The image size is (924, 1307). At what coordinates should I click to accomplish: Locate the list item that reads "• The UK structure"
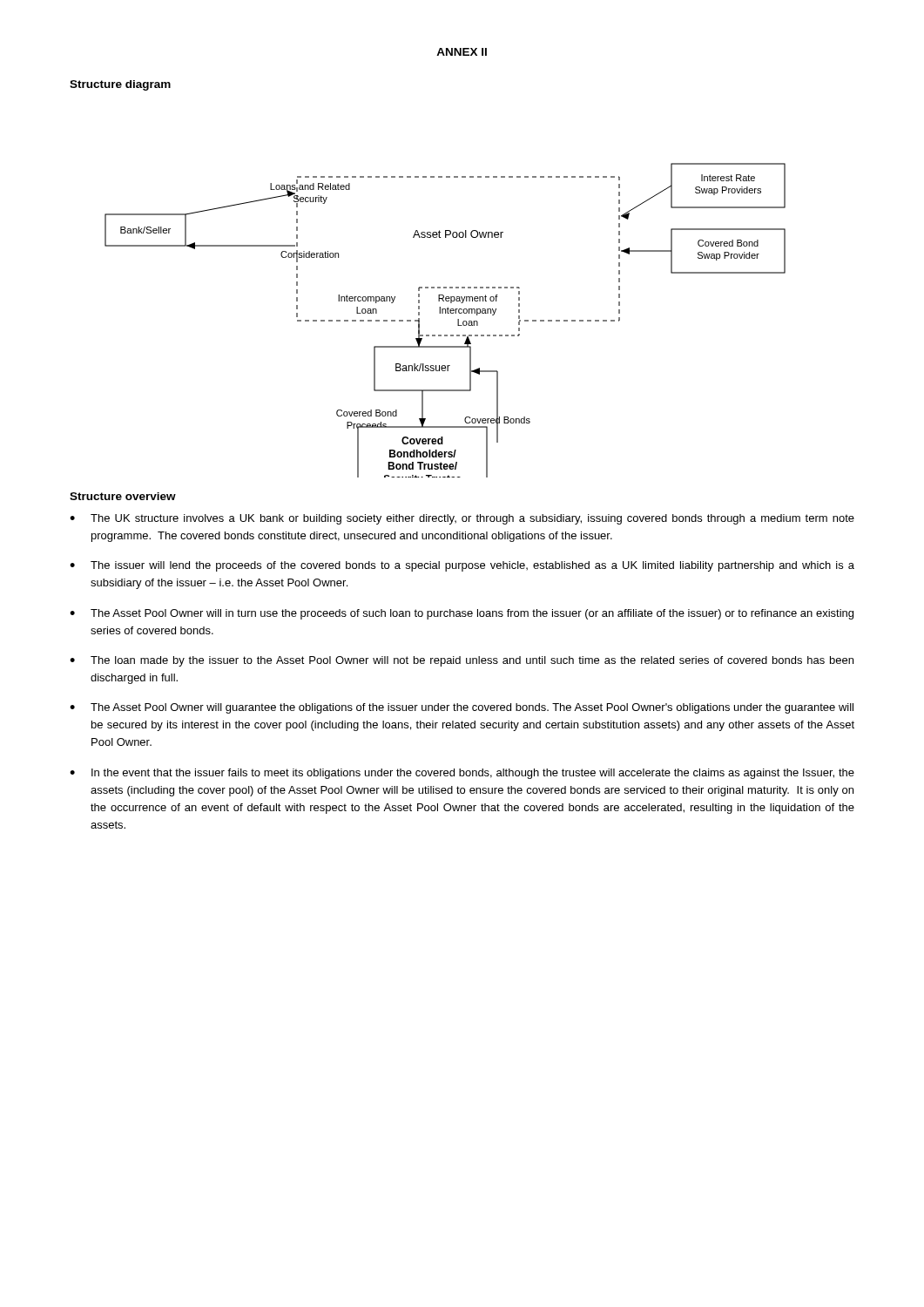(462, 527)
